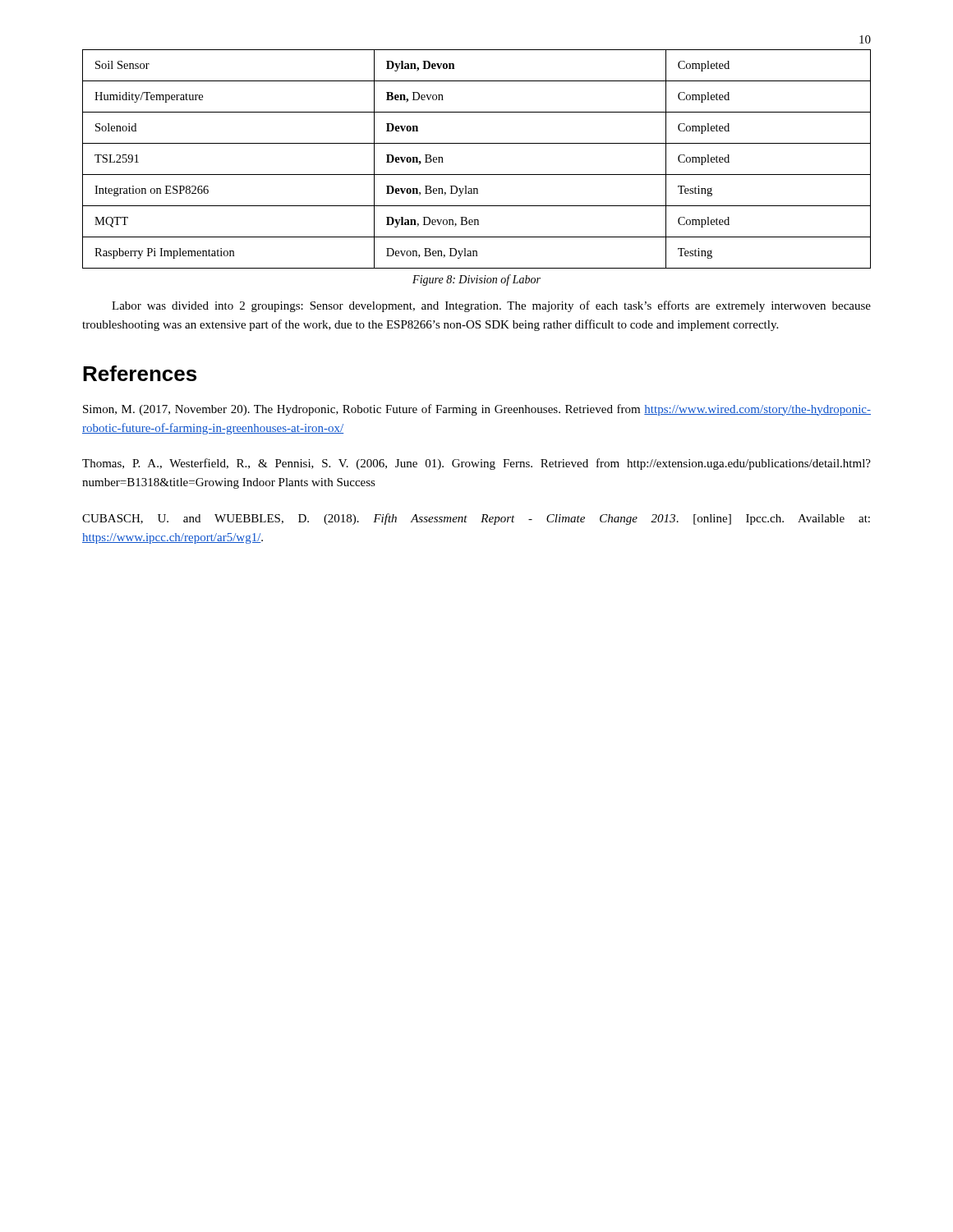Navigate to the element starting "Labor was divided into 2 groupings:"
This screenshot has height=1232, width=953.
coord(476,315)
